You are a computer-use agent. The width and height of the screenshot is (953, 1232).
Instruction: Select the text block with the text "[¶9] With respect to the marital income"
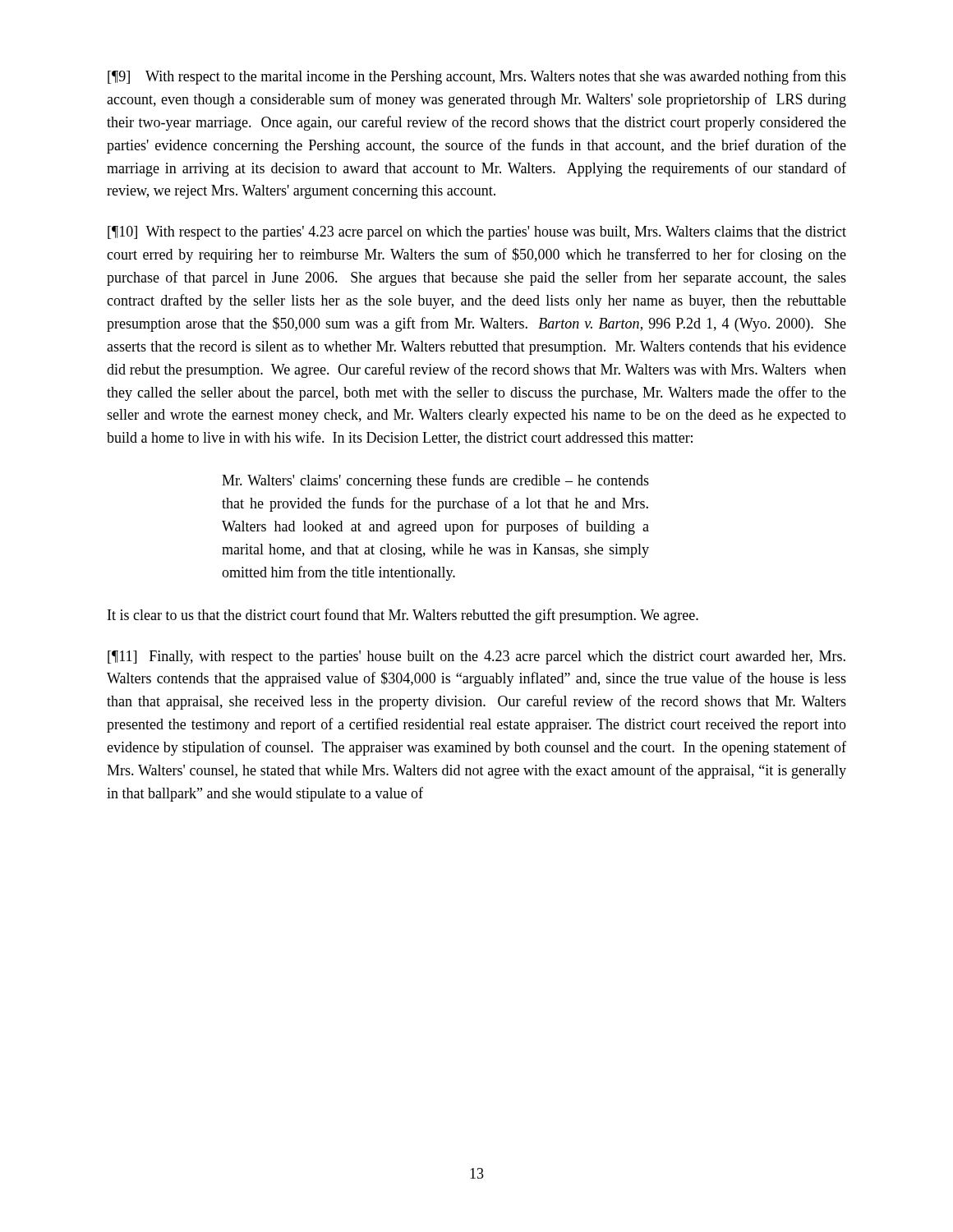476,134
